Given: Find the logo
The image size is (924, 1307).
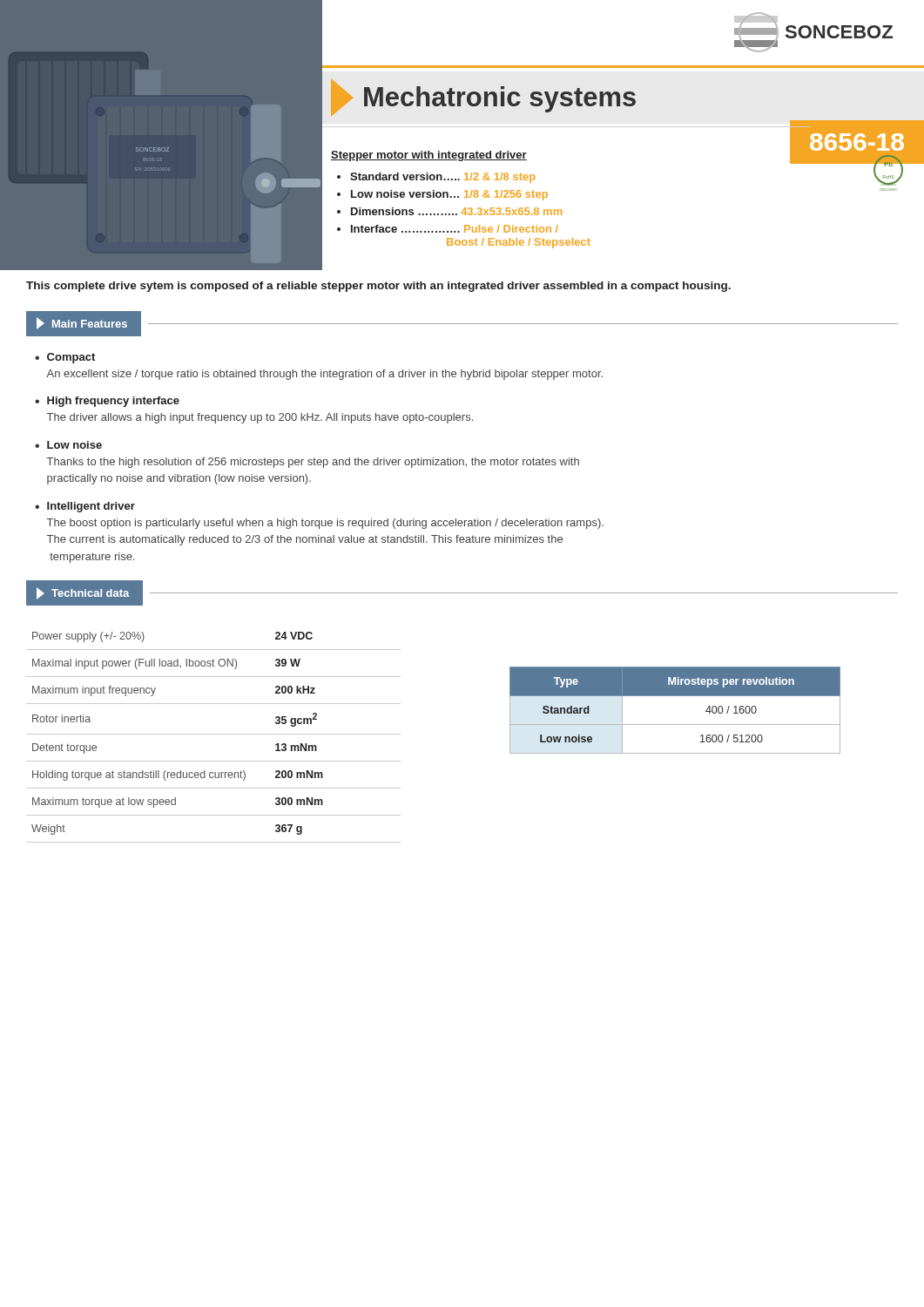Looking at the screenshot, I should (x=819, y=32).
